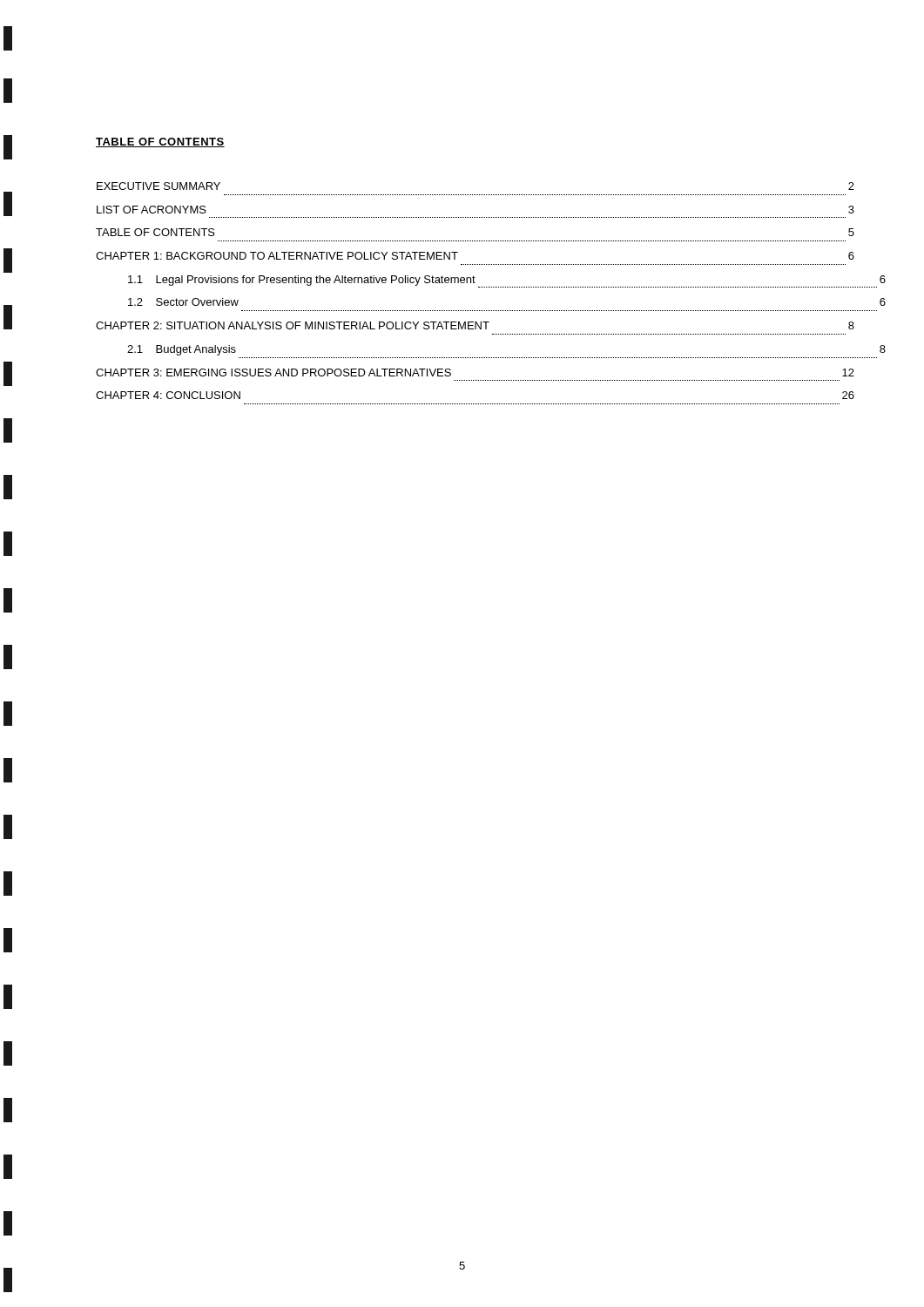Navigate to the text starting "CHAPTER 3: EMERGING ISSUES AND PROPOSED"
This screenshot has height=1307, width=924.
pos(475,373)
